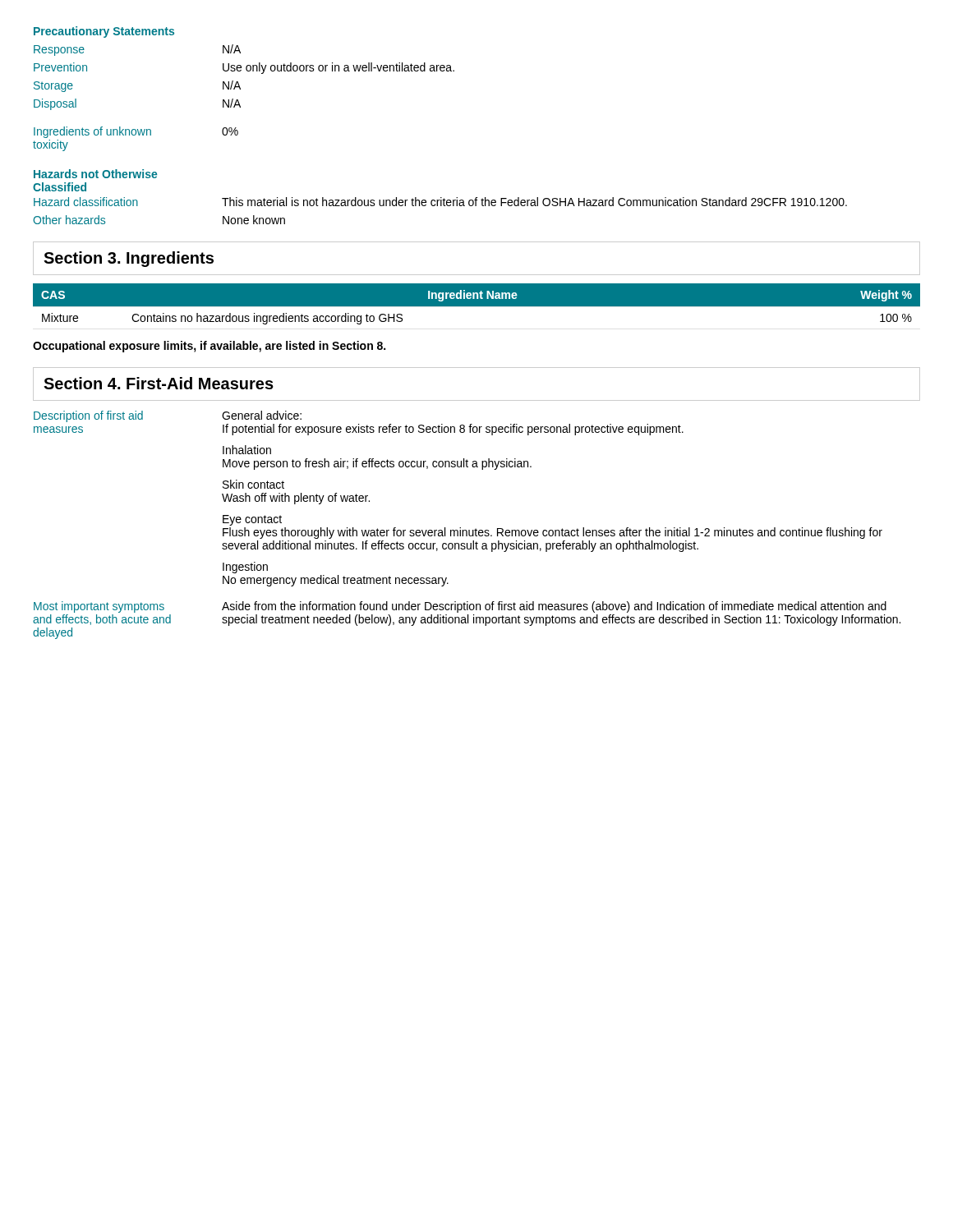
Task: Point to the passage starting "Section 3. Ingredients"
Action: pos(129,259)
